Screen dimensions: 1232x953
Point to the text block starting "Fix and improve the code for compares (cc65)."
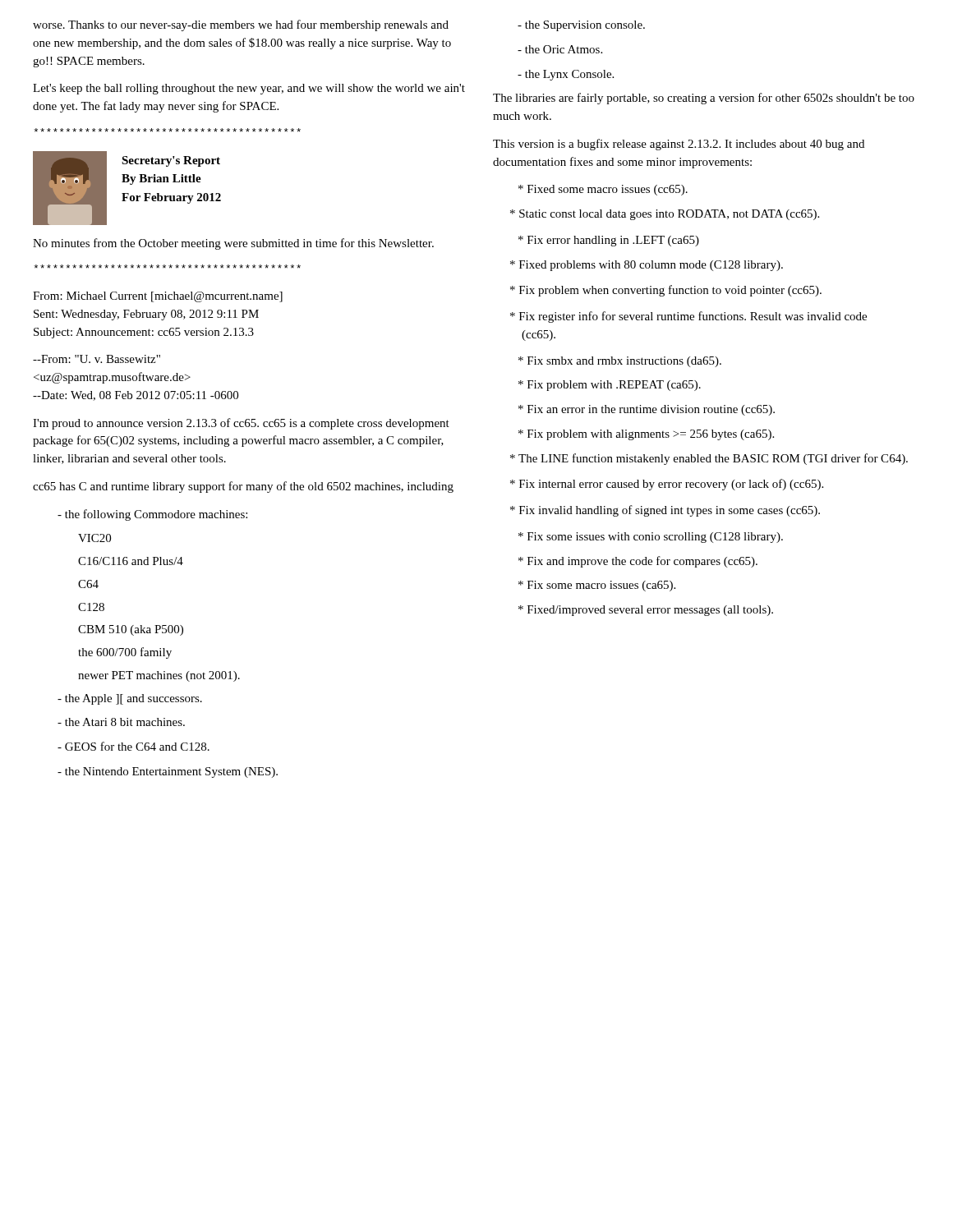coord(719,561)
